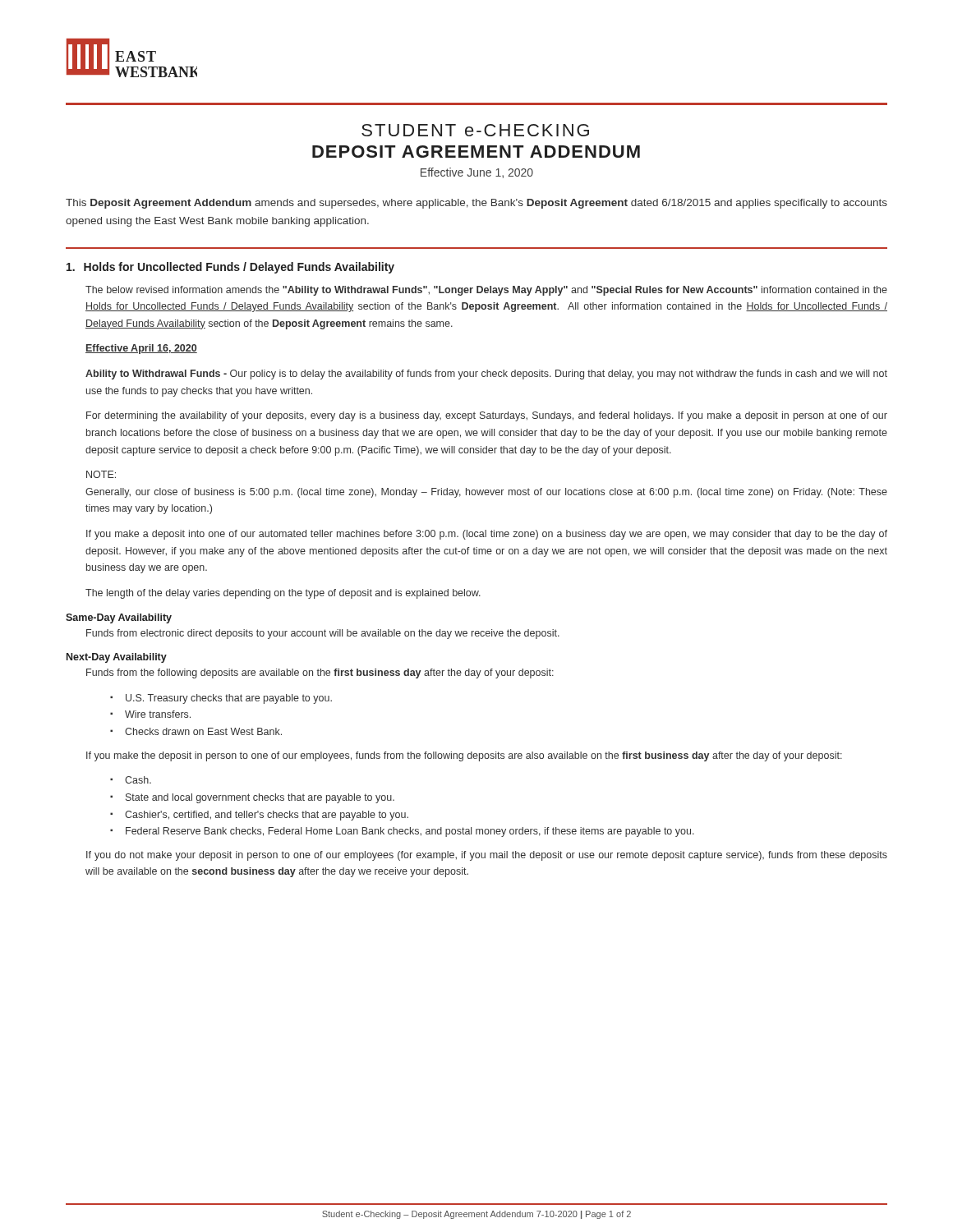Select the element starting "For determining the availability"
Image resolution: width=953 pixels, height=1232 pixels.
[x=486, y=433]
